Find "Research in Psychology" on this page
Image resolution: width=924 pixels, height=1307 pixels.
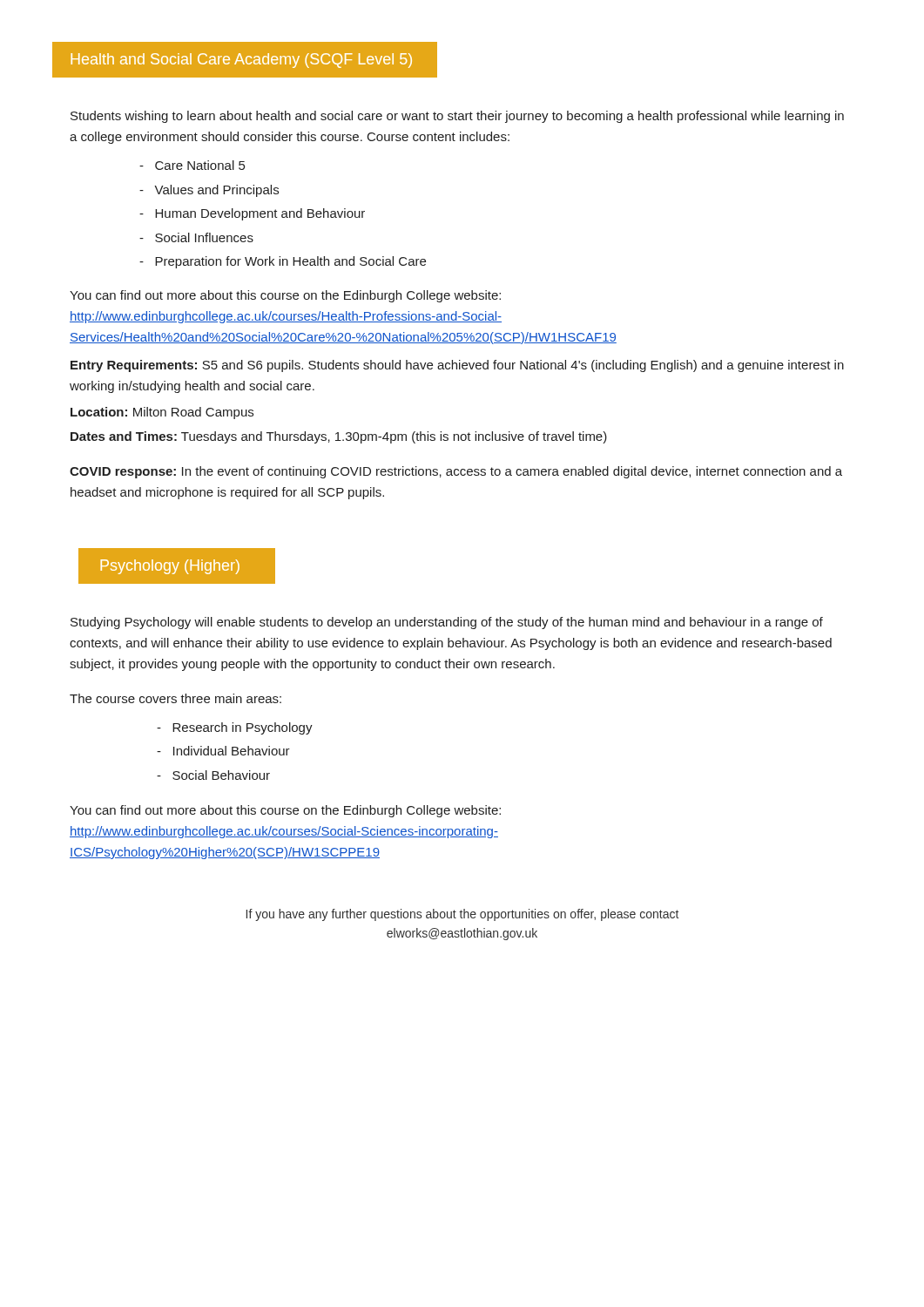coord(234,727)
